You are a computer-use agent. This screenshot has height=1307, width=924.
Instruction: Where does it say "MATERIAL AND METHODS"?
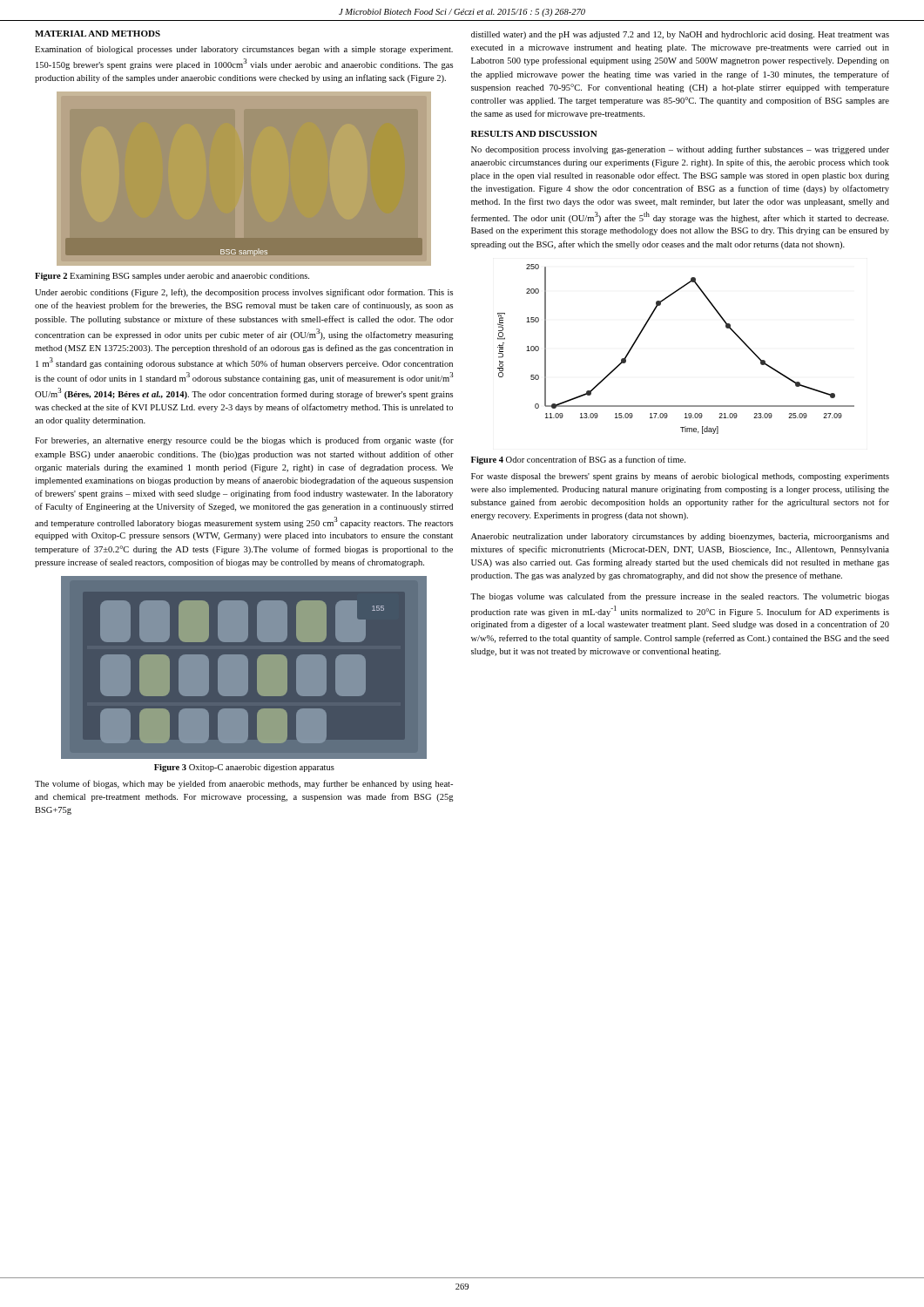click(x=98, y=33)
